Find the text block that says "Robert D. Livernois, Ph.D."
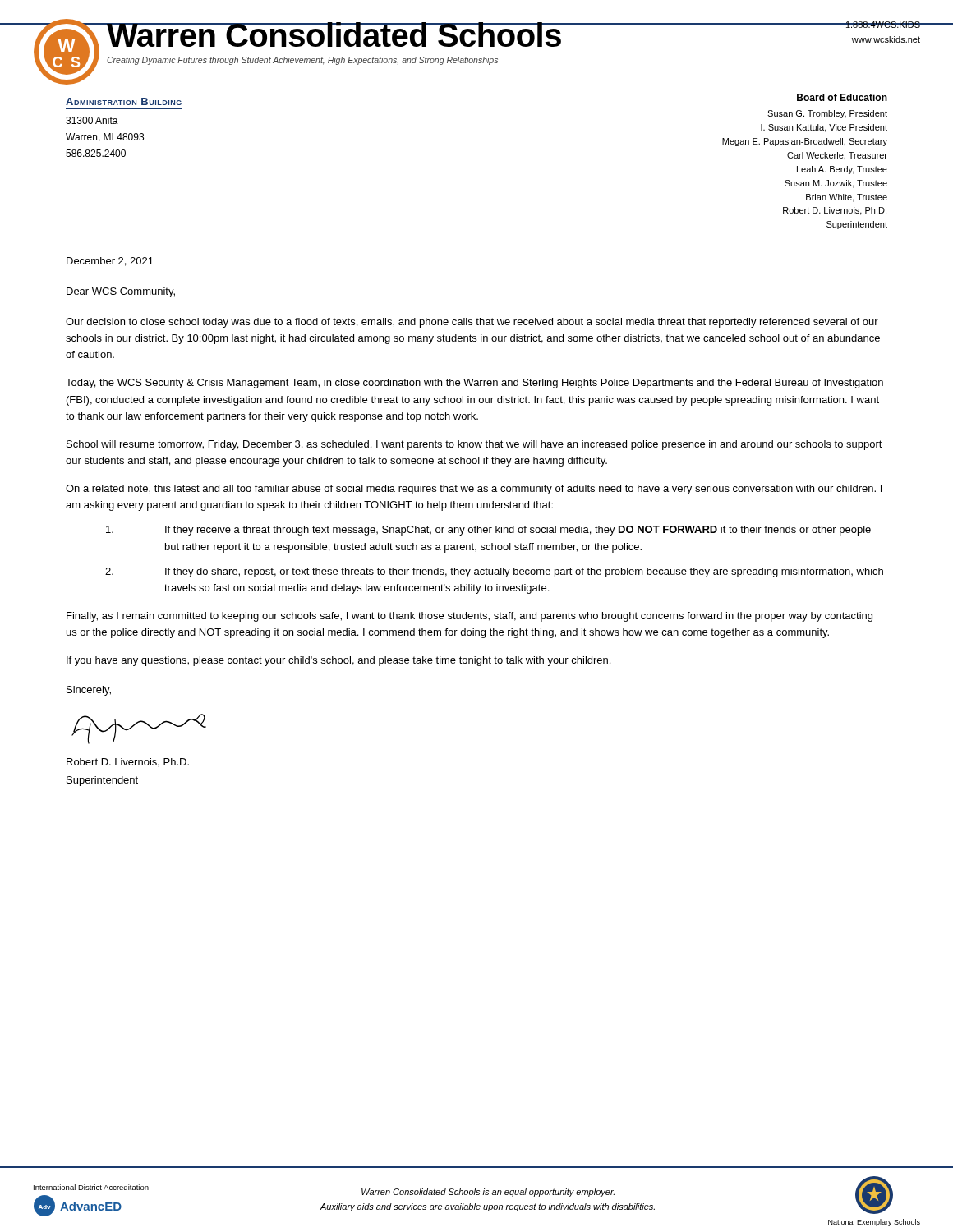 coord(835,217)
